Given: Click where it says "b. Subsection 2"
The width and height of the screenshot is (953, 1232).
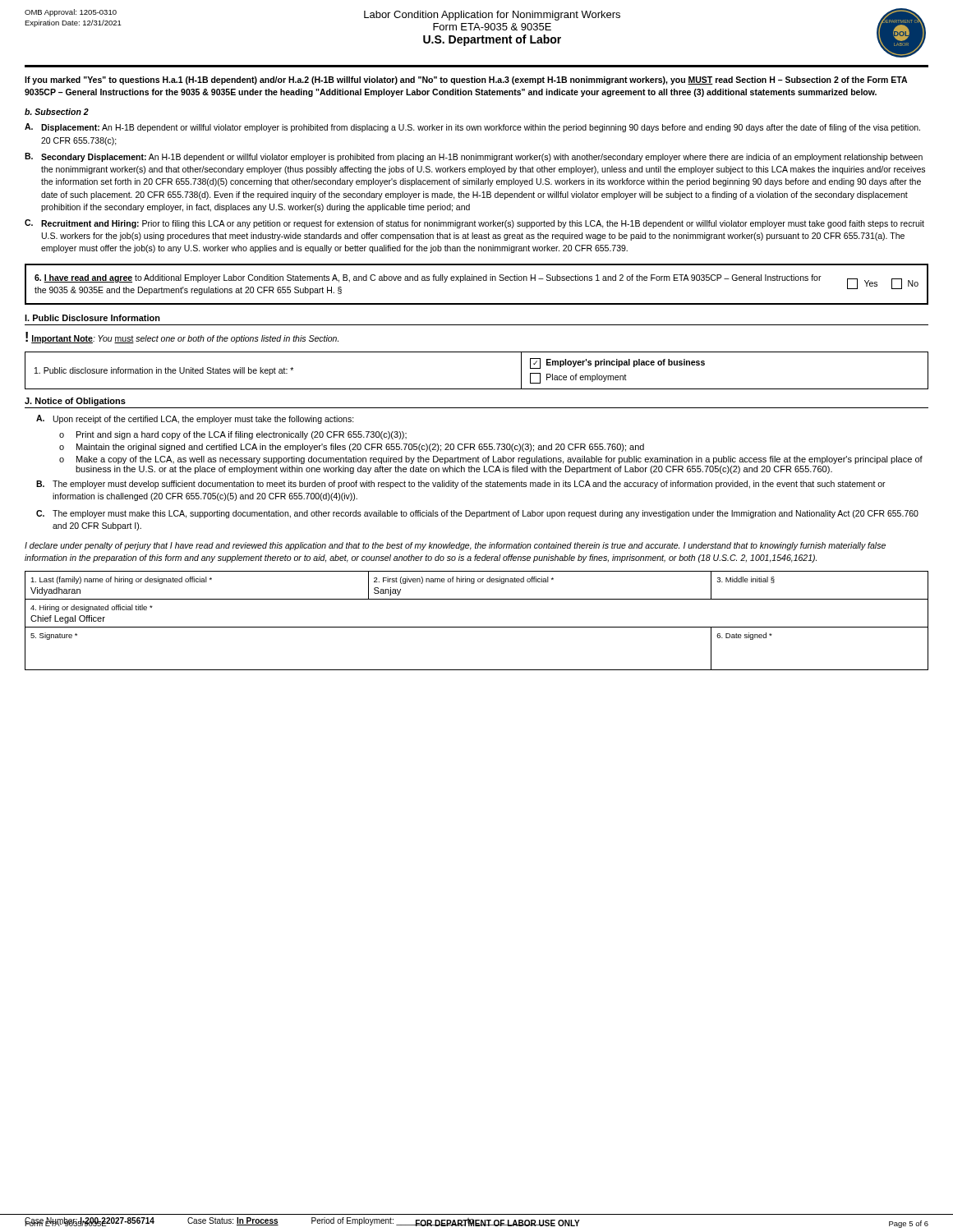Looking at the screenshot, I should 57,112.
